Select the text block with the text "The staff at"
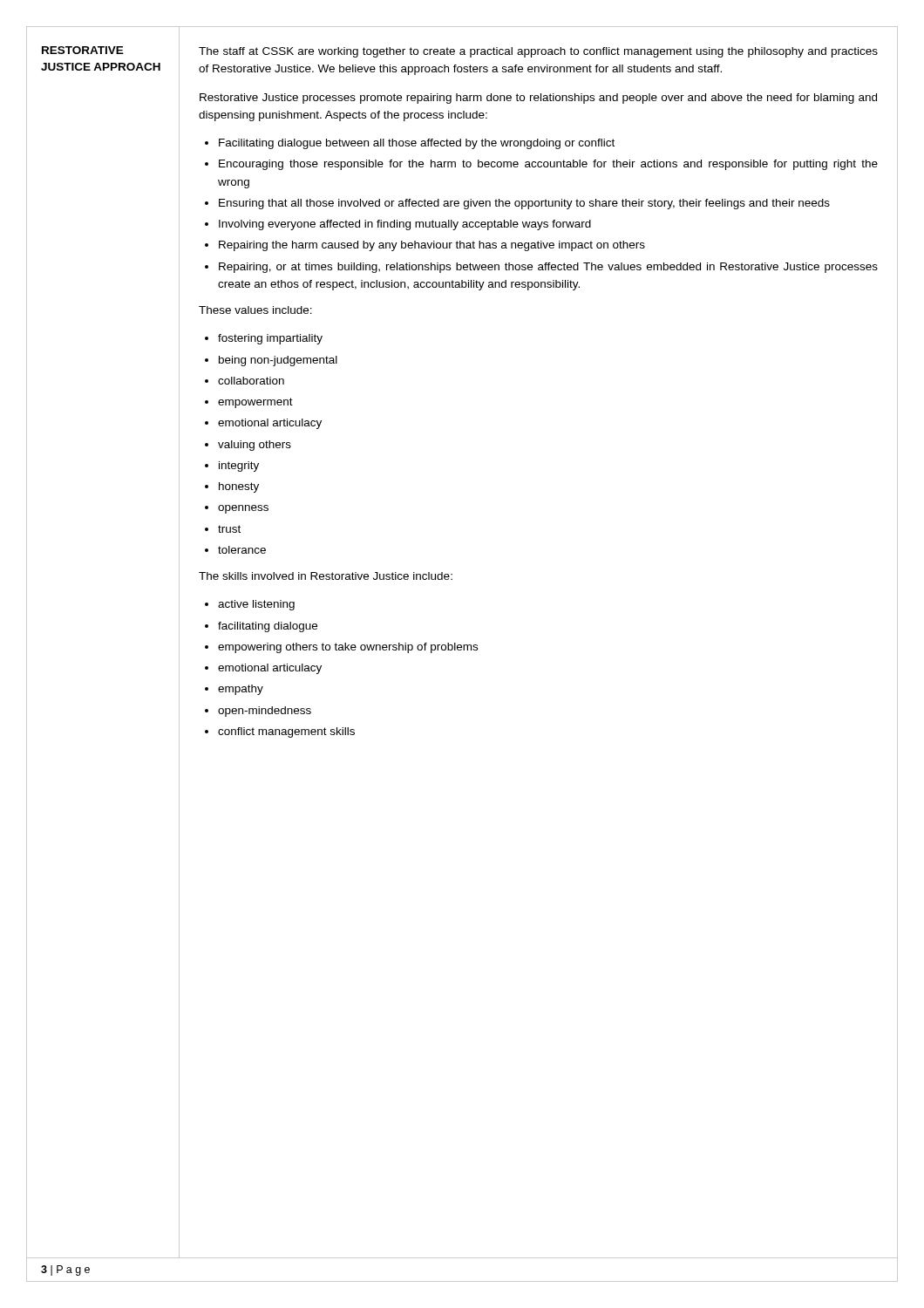The height and width of the screenshot is (1308, 924). tap(538, 60)
